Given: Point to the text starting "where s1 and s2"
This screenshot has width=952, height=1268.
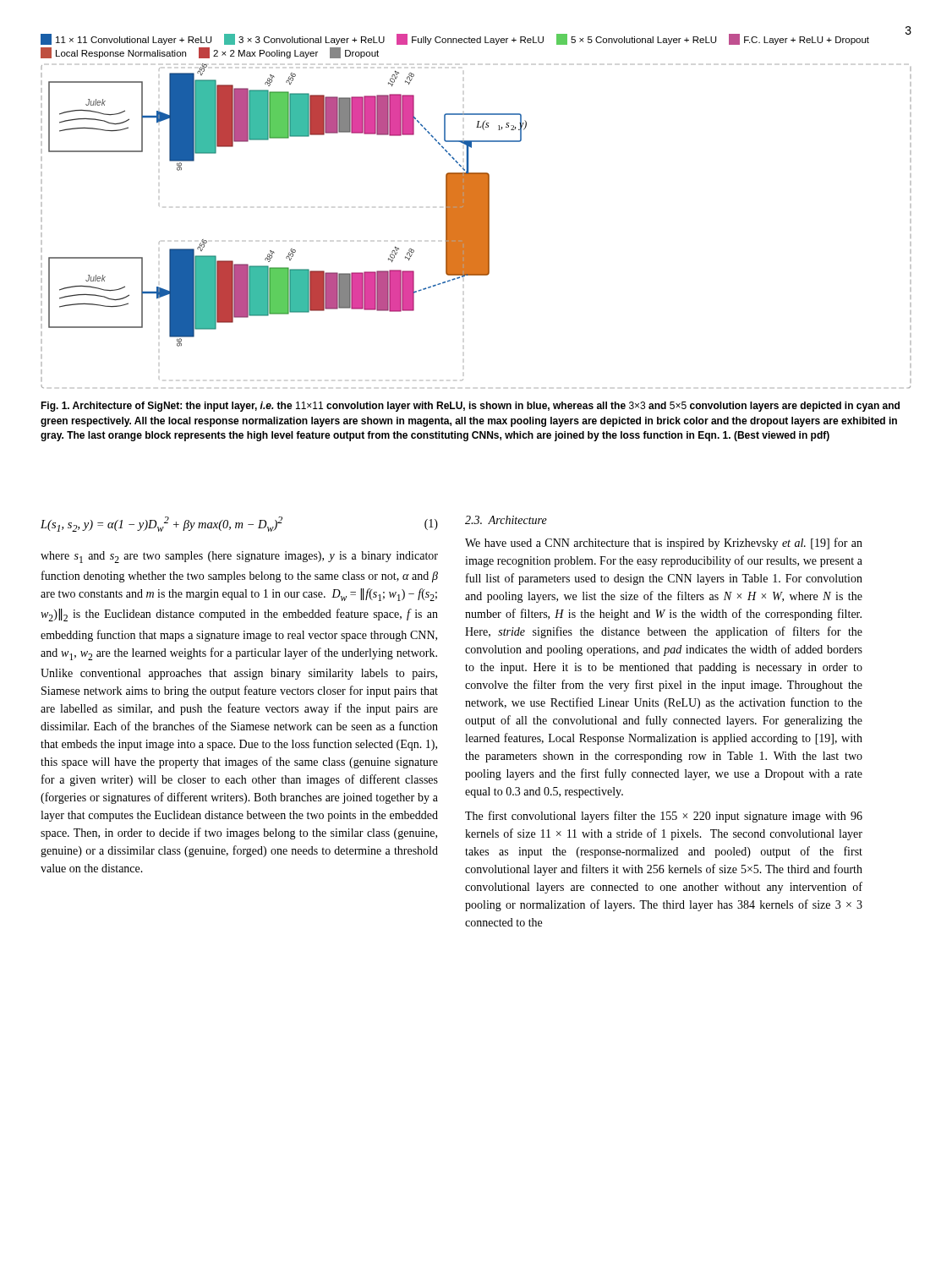Looking at the screenshot, I should [239, 712].
